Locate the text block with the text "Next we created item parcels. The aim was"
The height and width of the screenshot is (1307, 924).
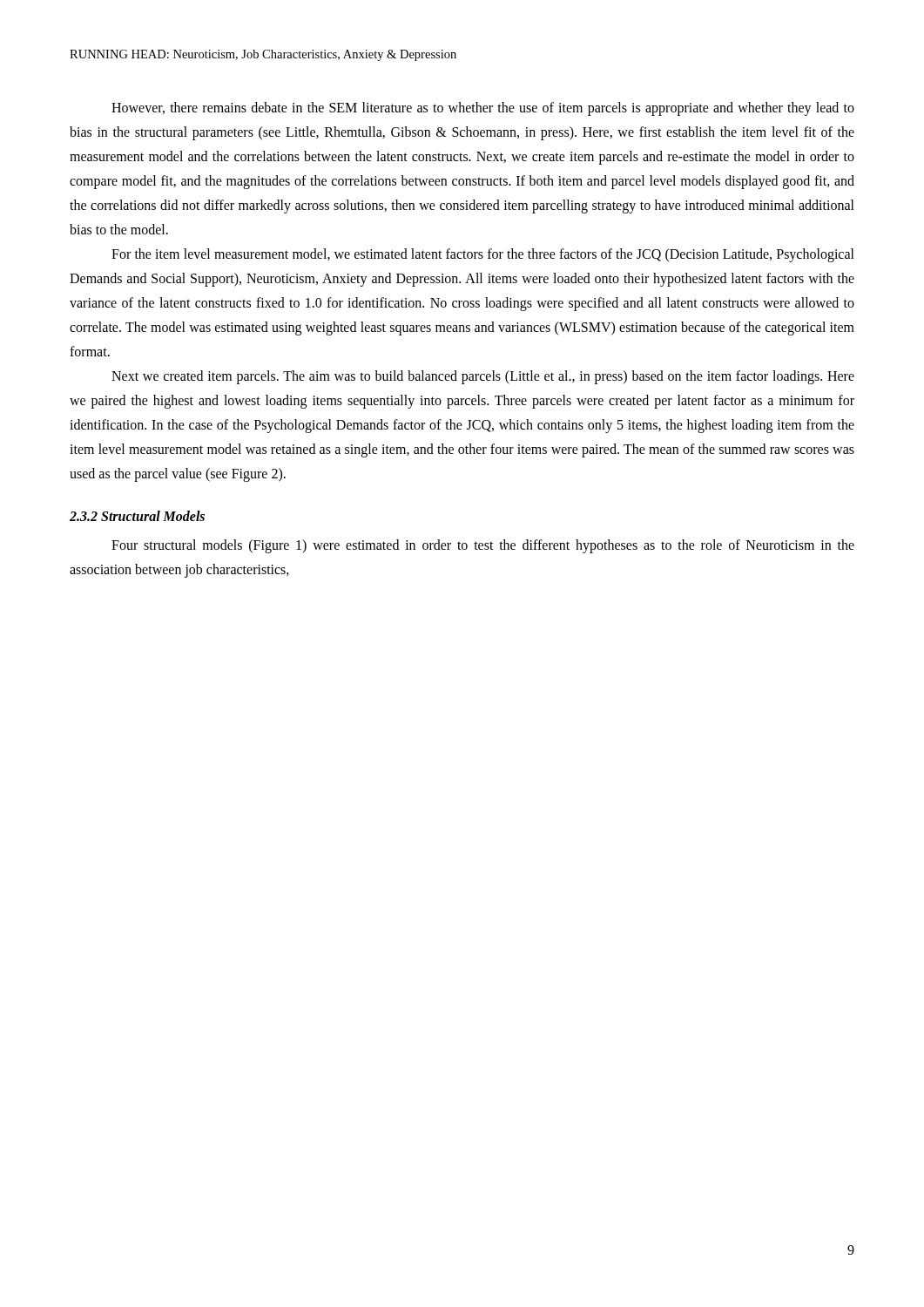(462, 425)
